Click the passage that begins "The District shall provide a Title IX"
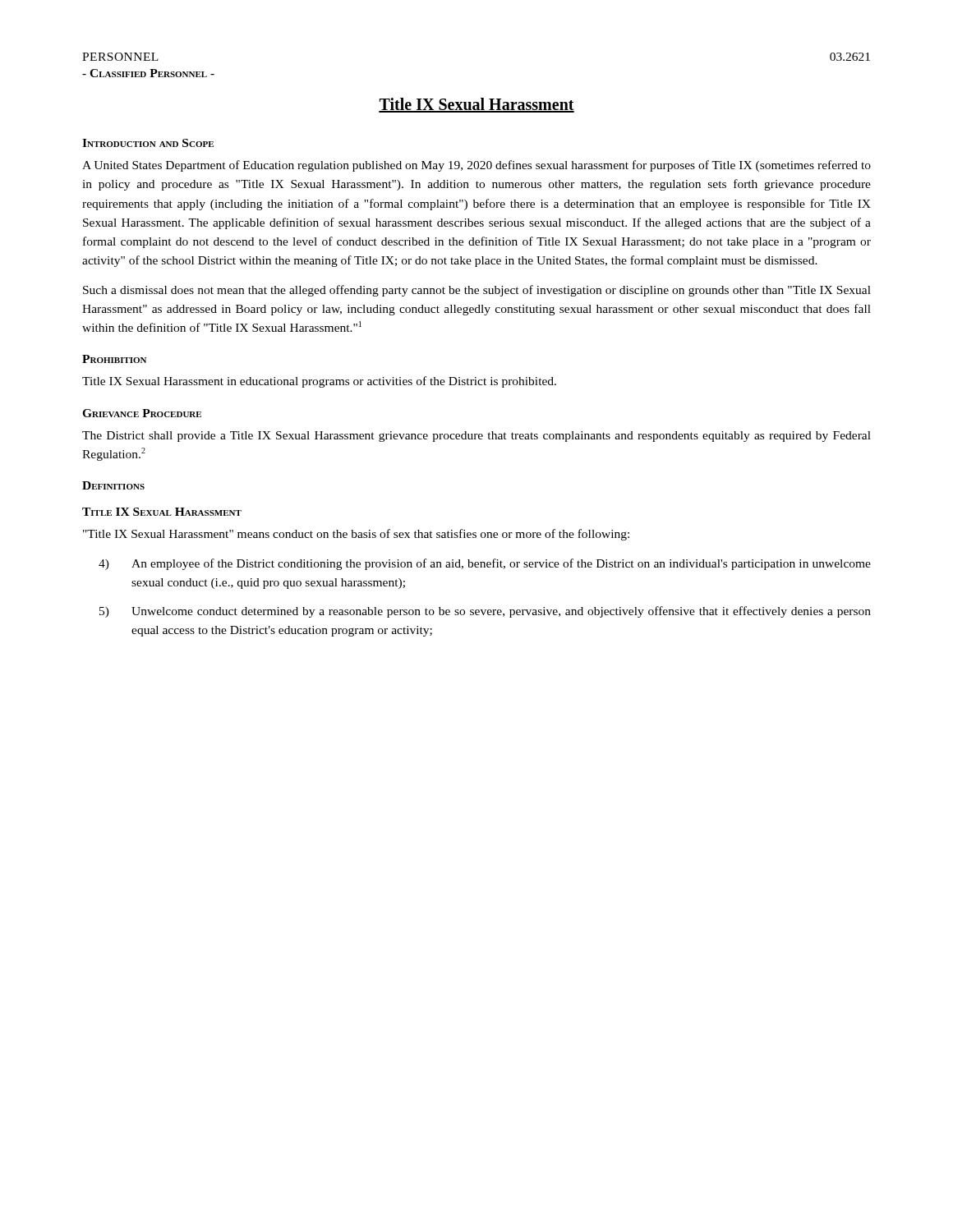Viewport: 953px width, 1232px height. (476, 444)
